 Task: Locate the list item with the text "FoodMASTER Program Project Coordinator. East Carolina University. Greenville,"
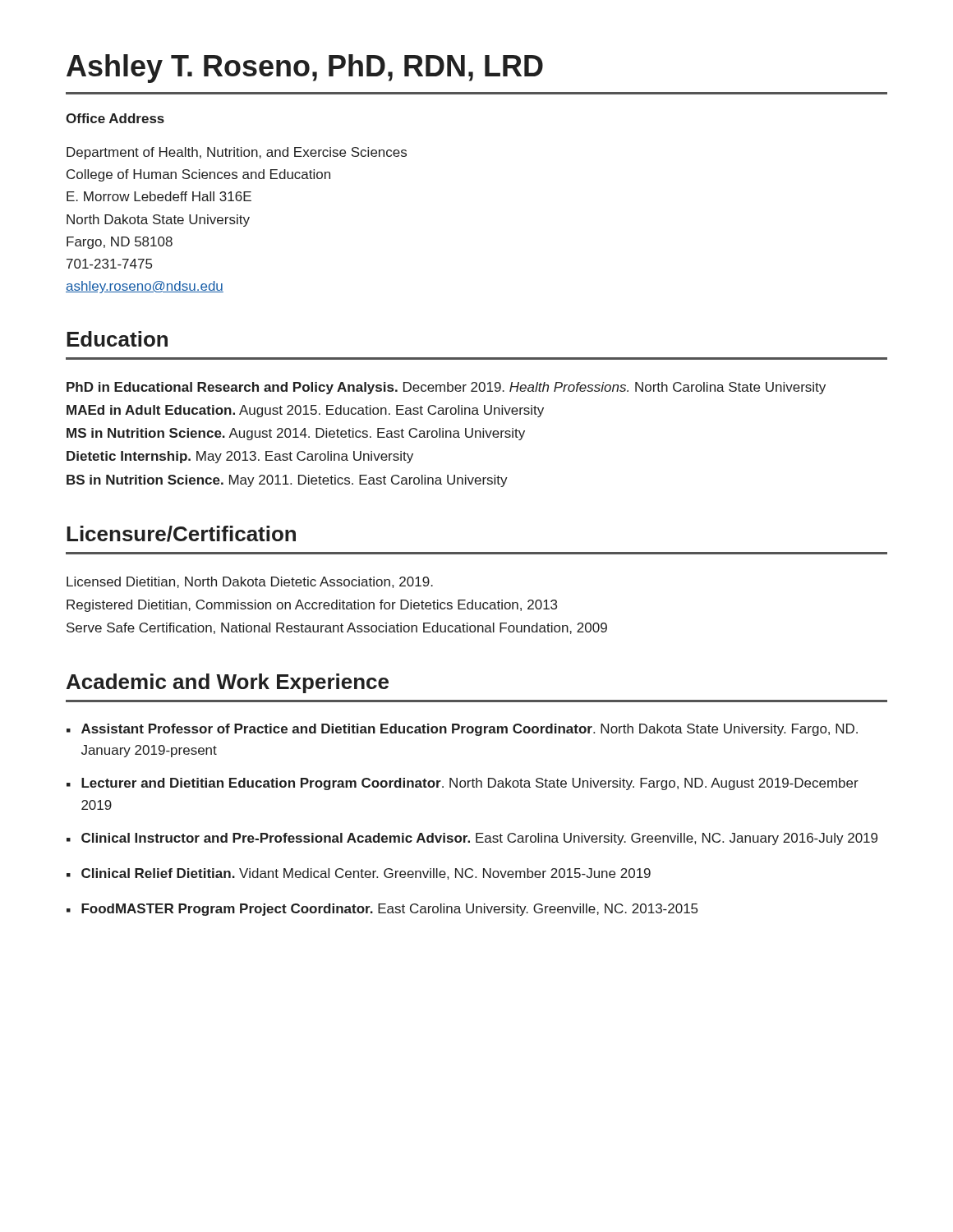click(390, 909)
